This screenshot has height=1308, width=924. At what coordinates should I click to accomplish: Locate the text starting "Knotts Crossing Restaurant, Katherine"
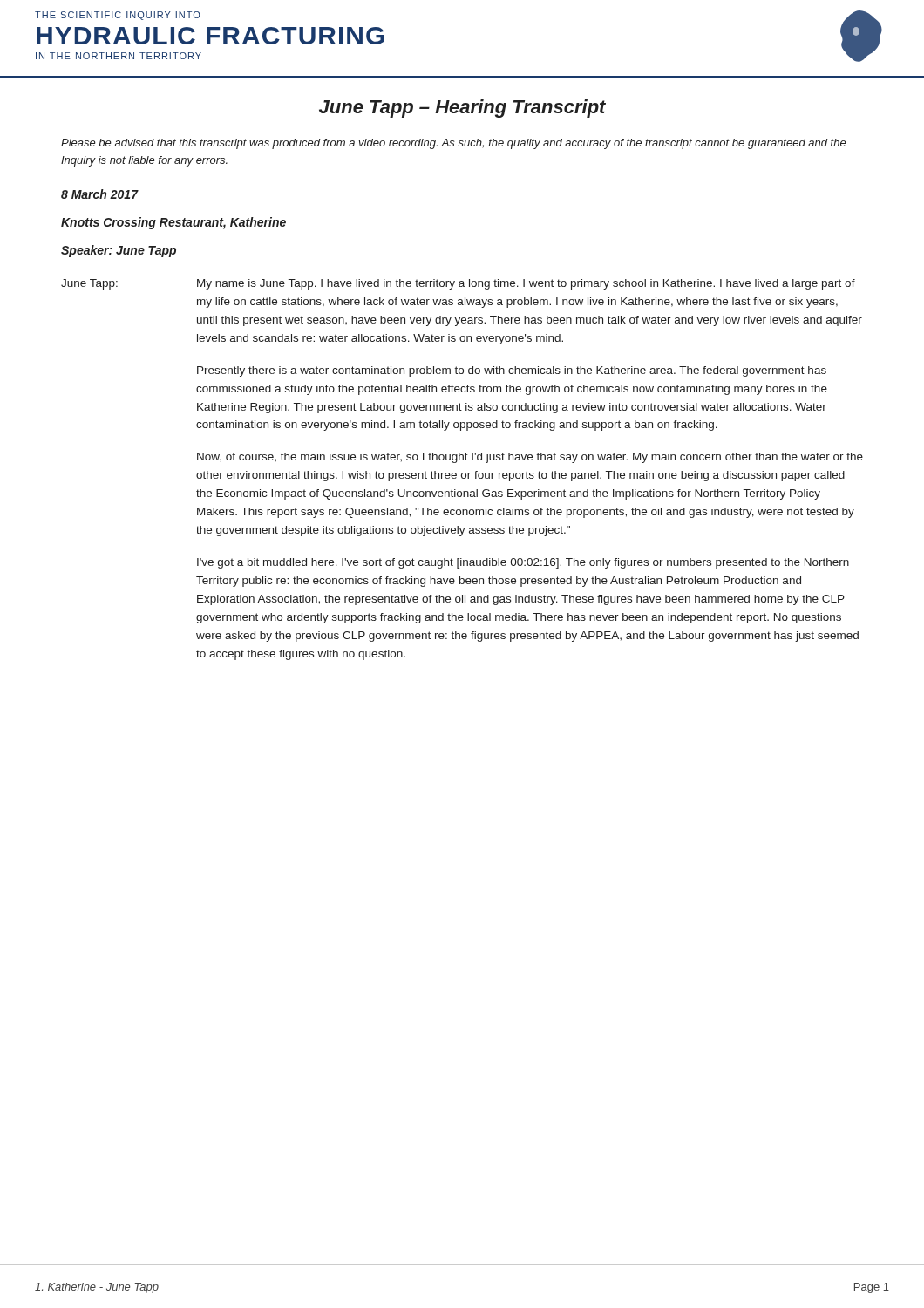click(174, 222)
